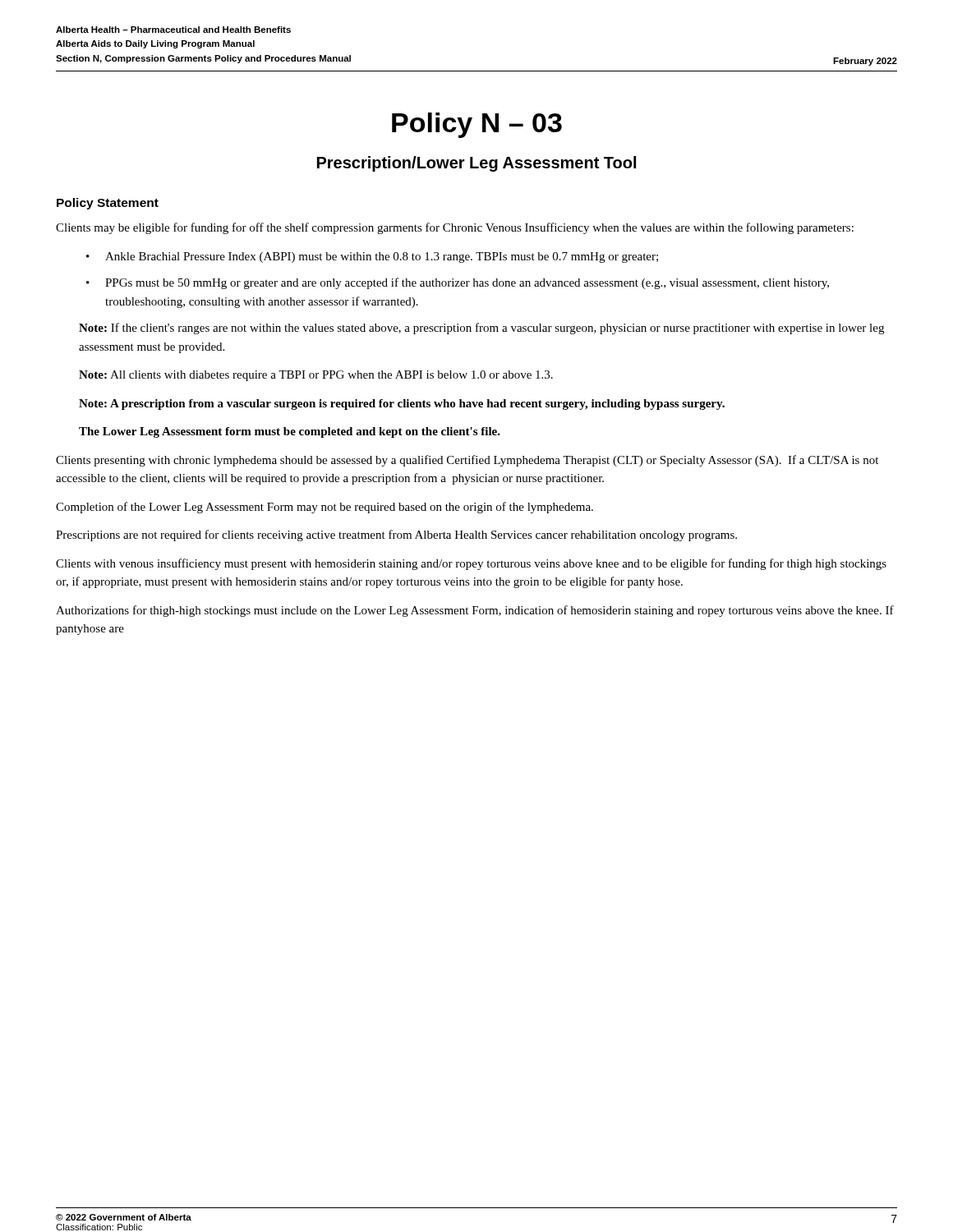Where is the passage that starts "Note: If the client's ranges are not"?
The image size is (953, 1232).
(482, 337)
